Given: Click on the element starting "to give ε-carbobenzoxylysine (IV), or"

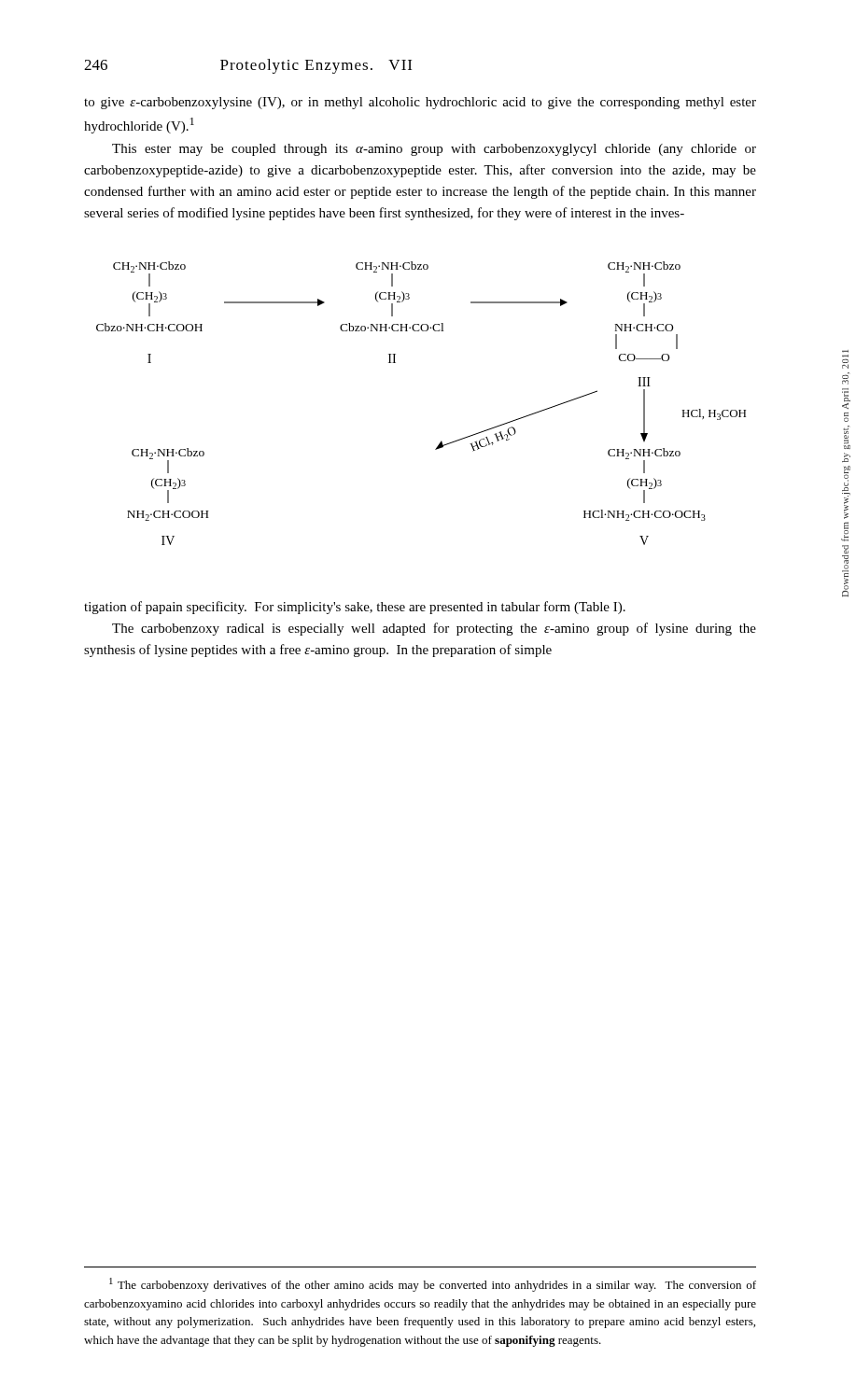Looking at the screenshot, I should click(420, 158).
